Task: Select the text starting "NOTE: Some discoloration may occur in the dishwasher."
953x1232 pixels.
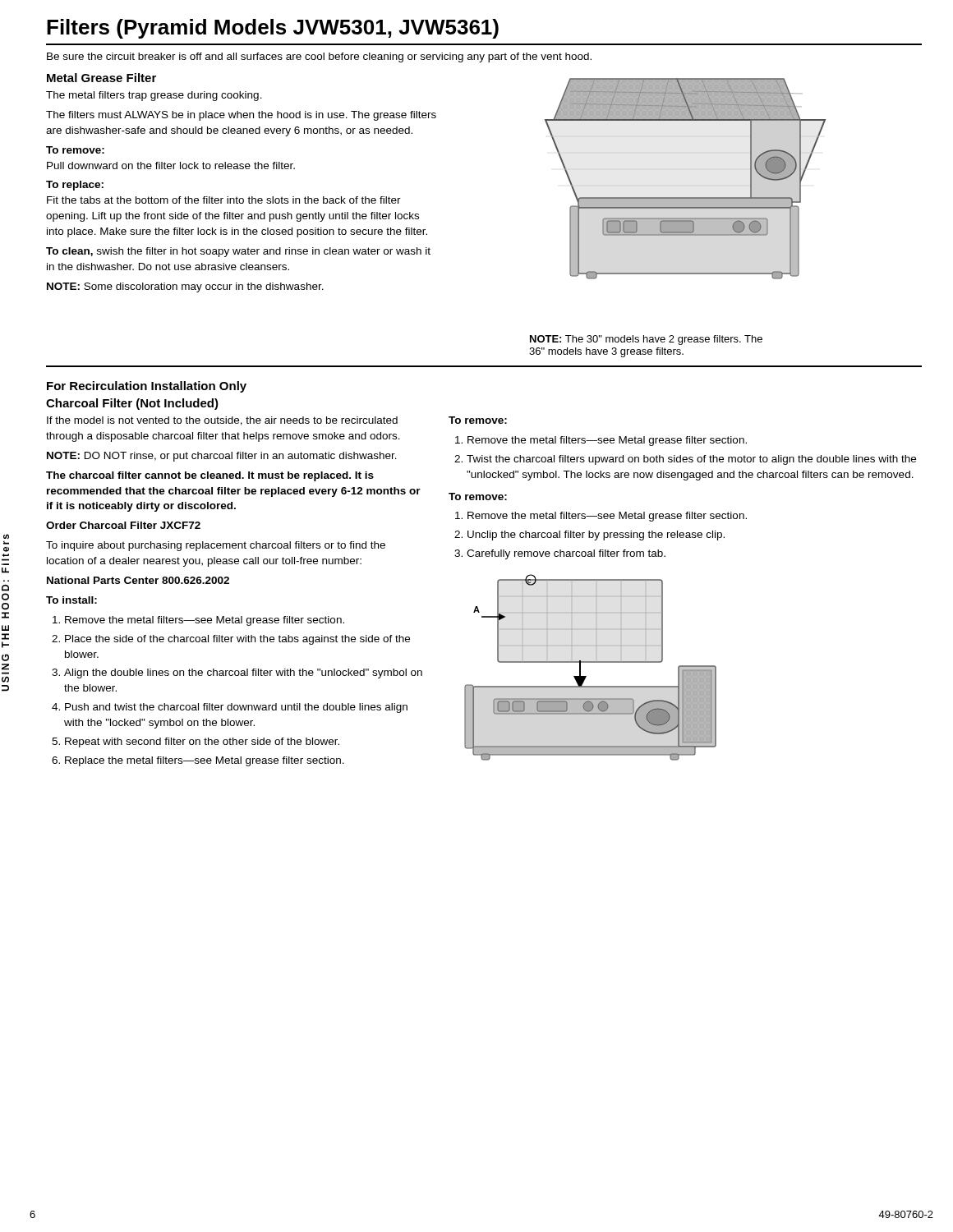Action: coord(243,287)
